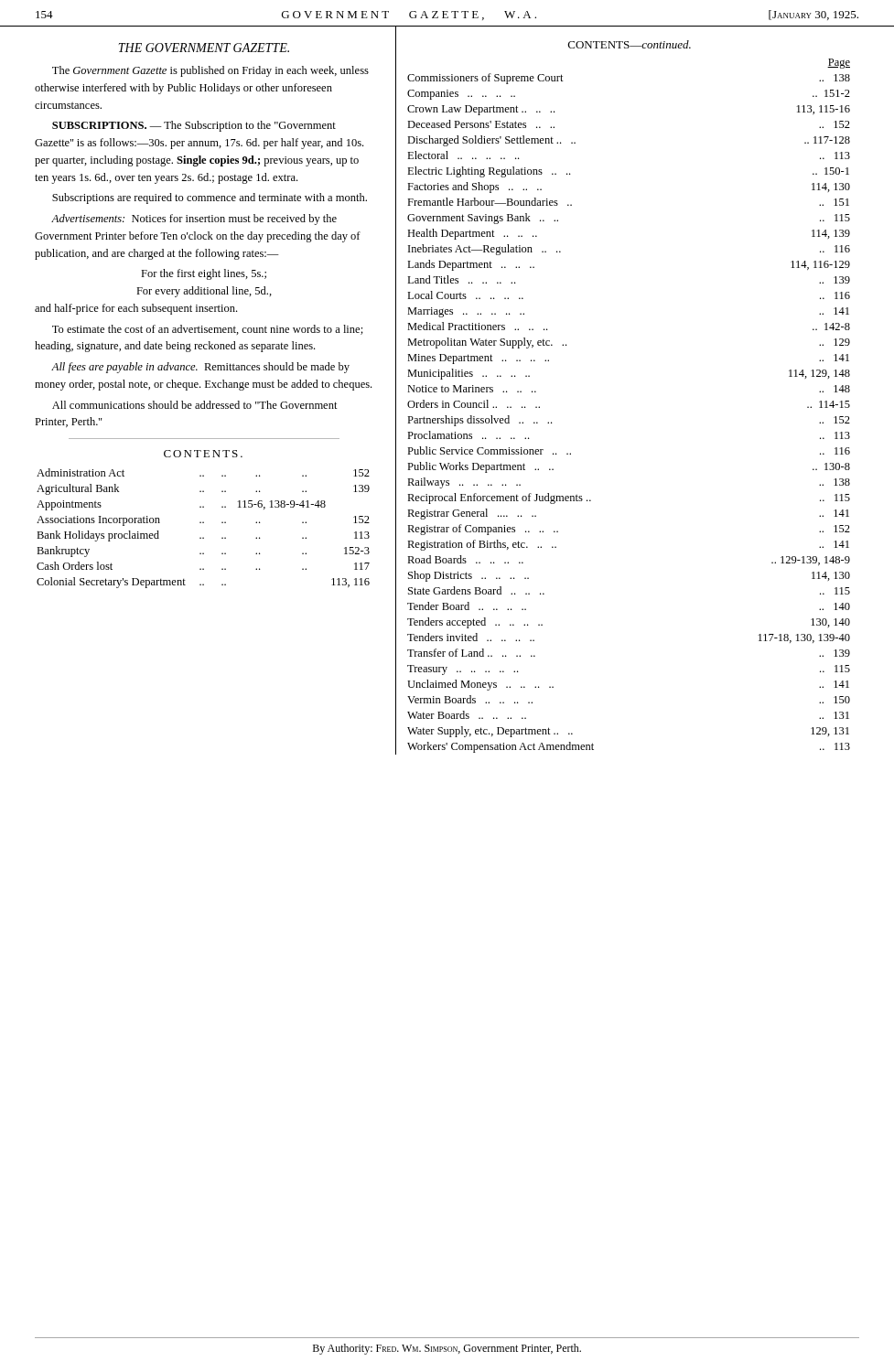
Task: Point to the region starting "The Government Gazette"
Action: (204, 88)
